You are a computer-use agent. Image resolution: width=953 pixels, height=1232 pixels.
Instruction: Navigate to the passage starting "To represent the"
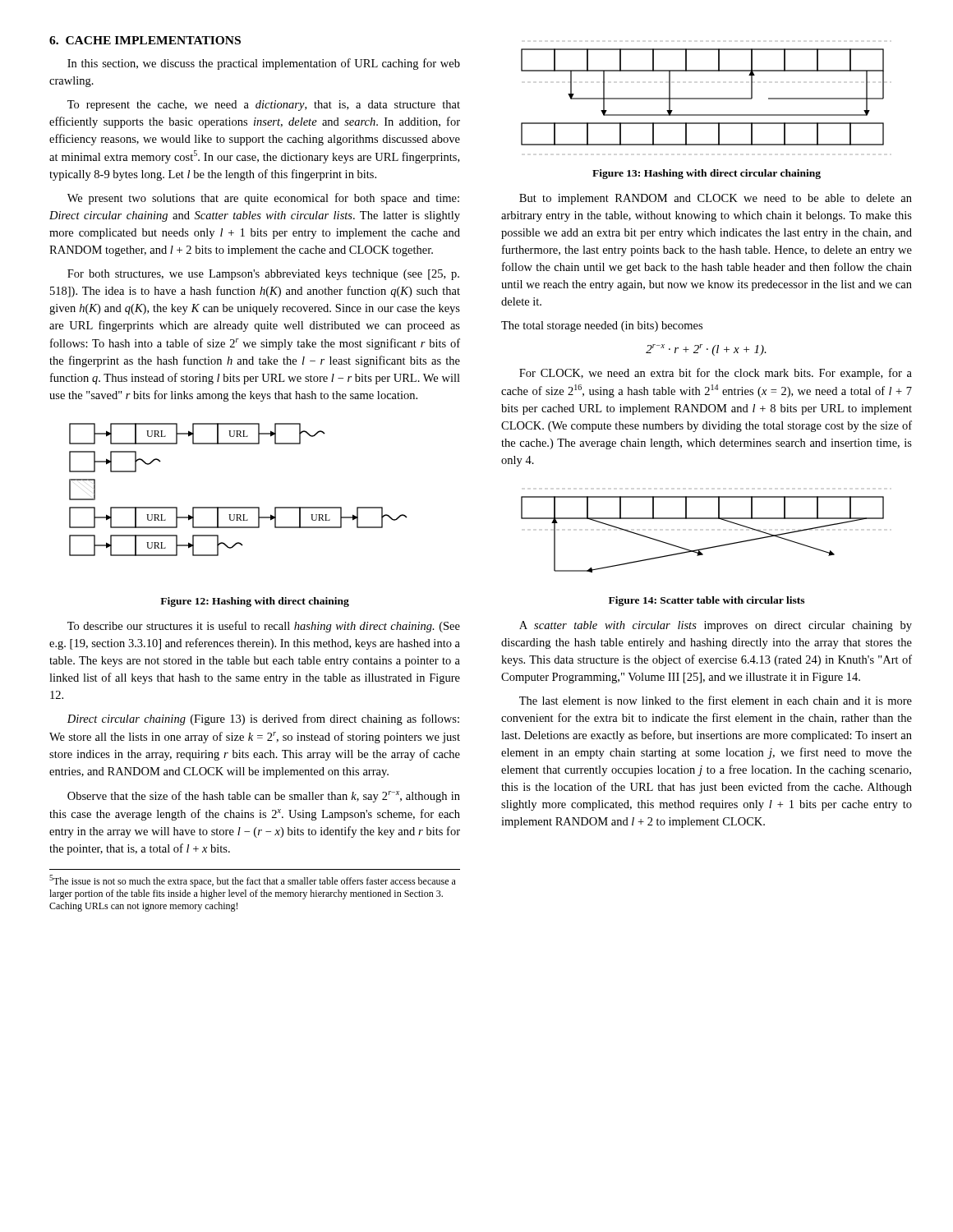255,140
